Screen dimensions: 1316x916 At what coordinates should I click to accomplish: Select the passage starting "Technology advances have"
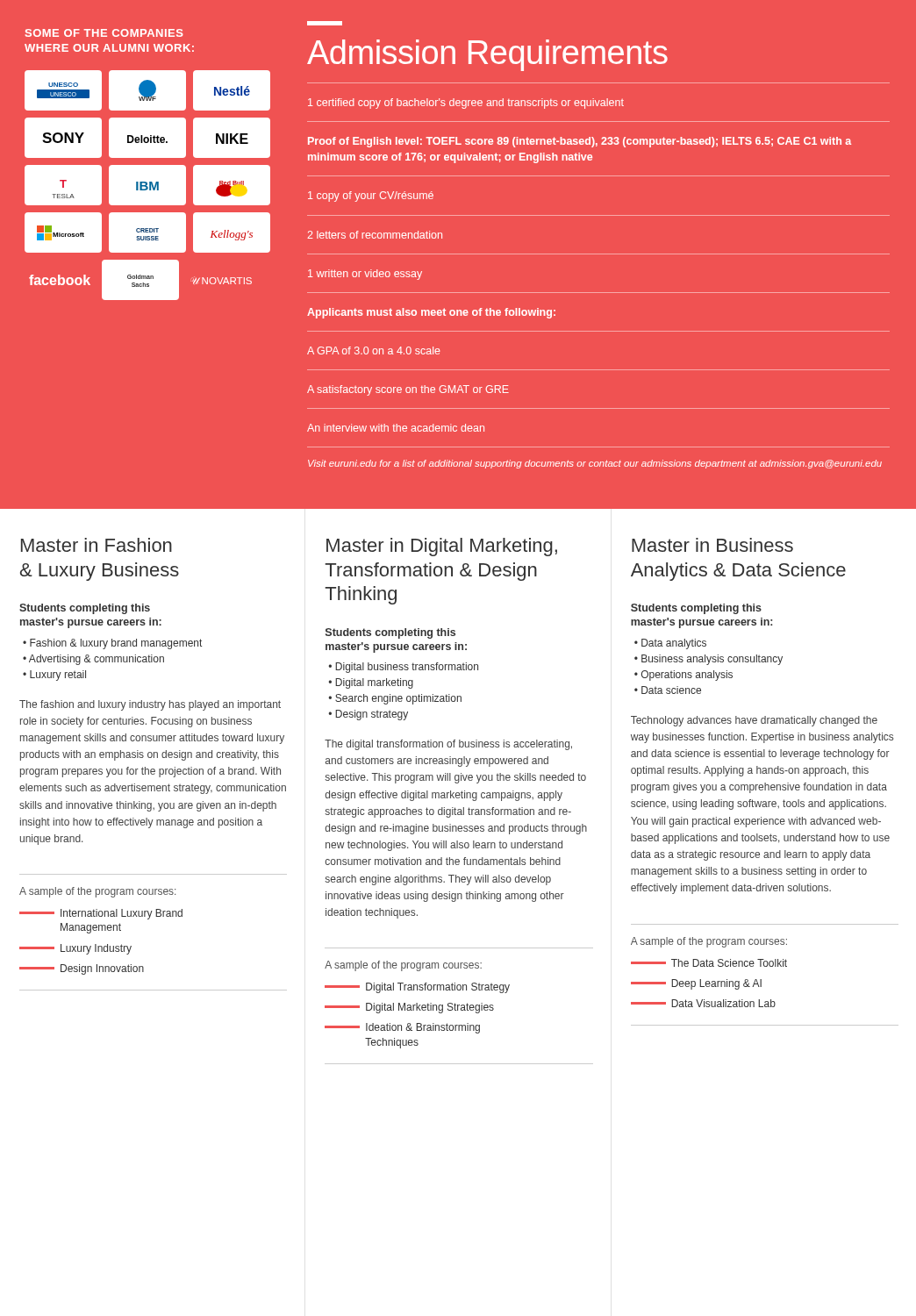[x=762, y=804]
